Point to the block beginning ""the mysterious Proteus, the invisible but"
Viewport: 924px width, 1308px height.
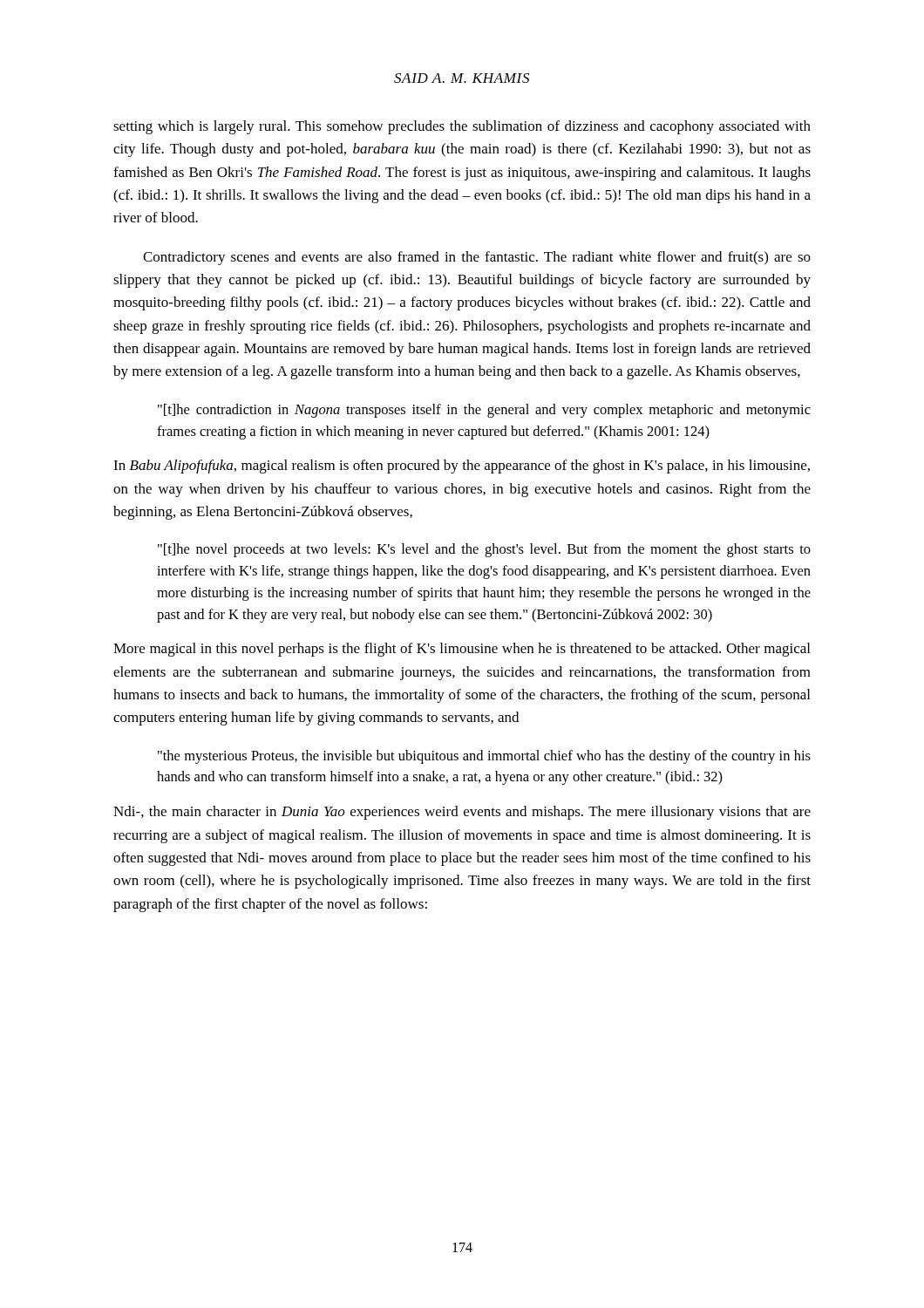(x=484, y=766)
